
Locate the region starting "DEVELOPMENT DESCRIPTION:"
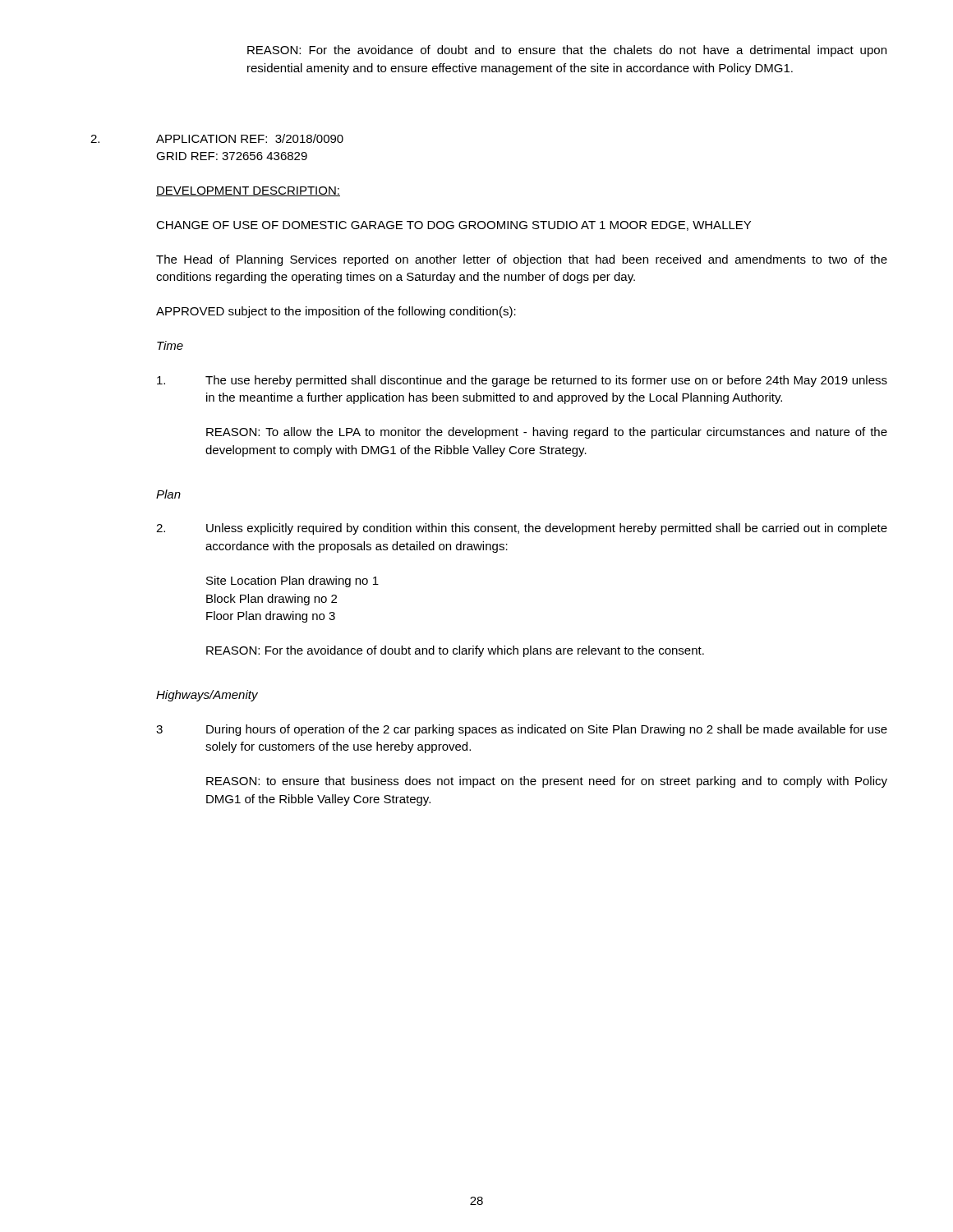click(248, 190)
